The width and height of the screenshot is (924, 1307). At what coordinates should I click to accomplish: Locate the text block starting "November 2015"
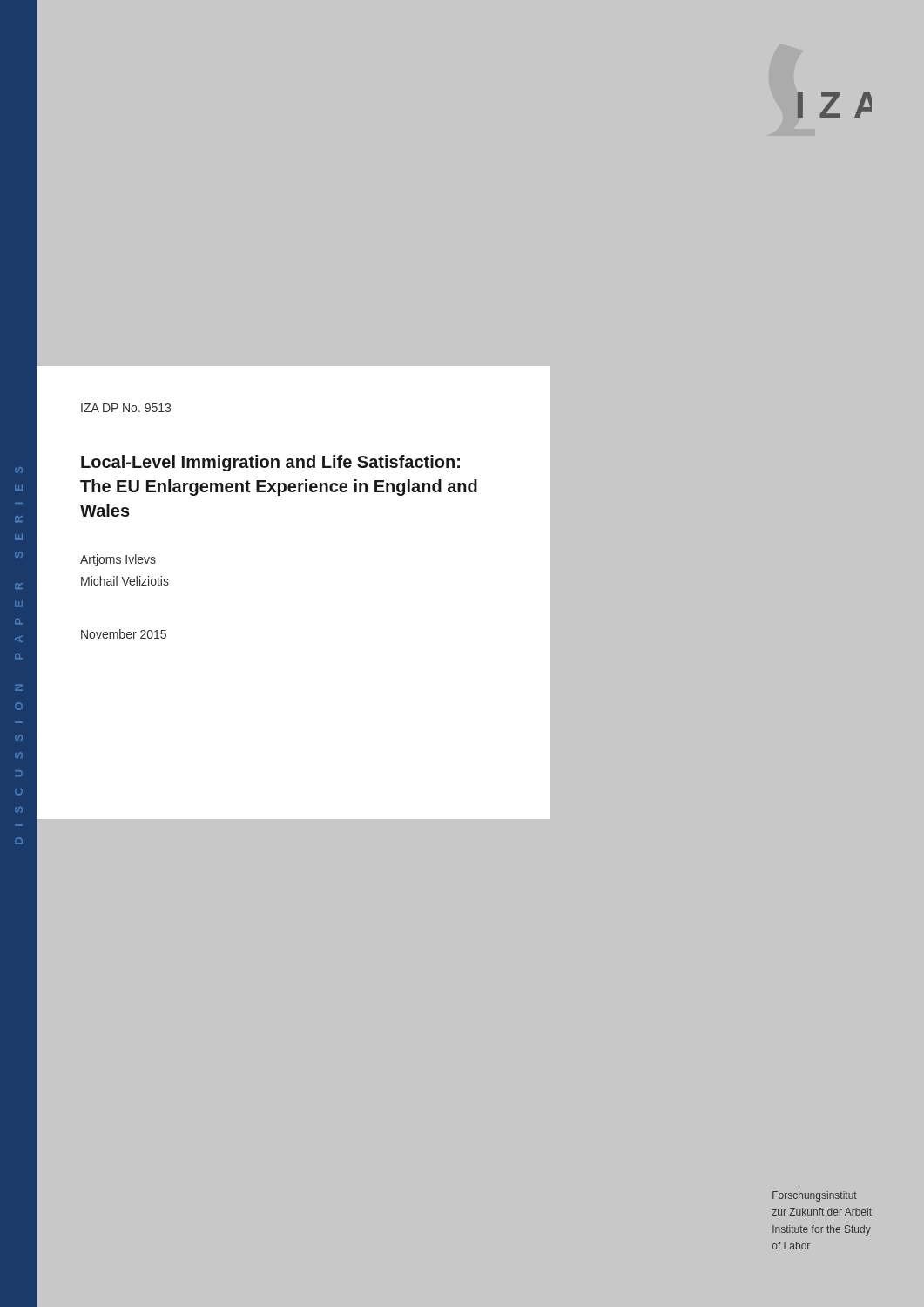123,635
